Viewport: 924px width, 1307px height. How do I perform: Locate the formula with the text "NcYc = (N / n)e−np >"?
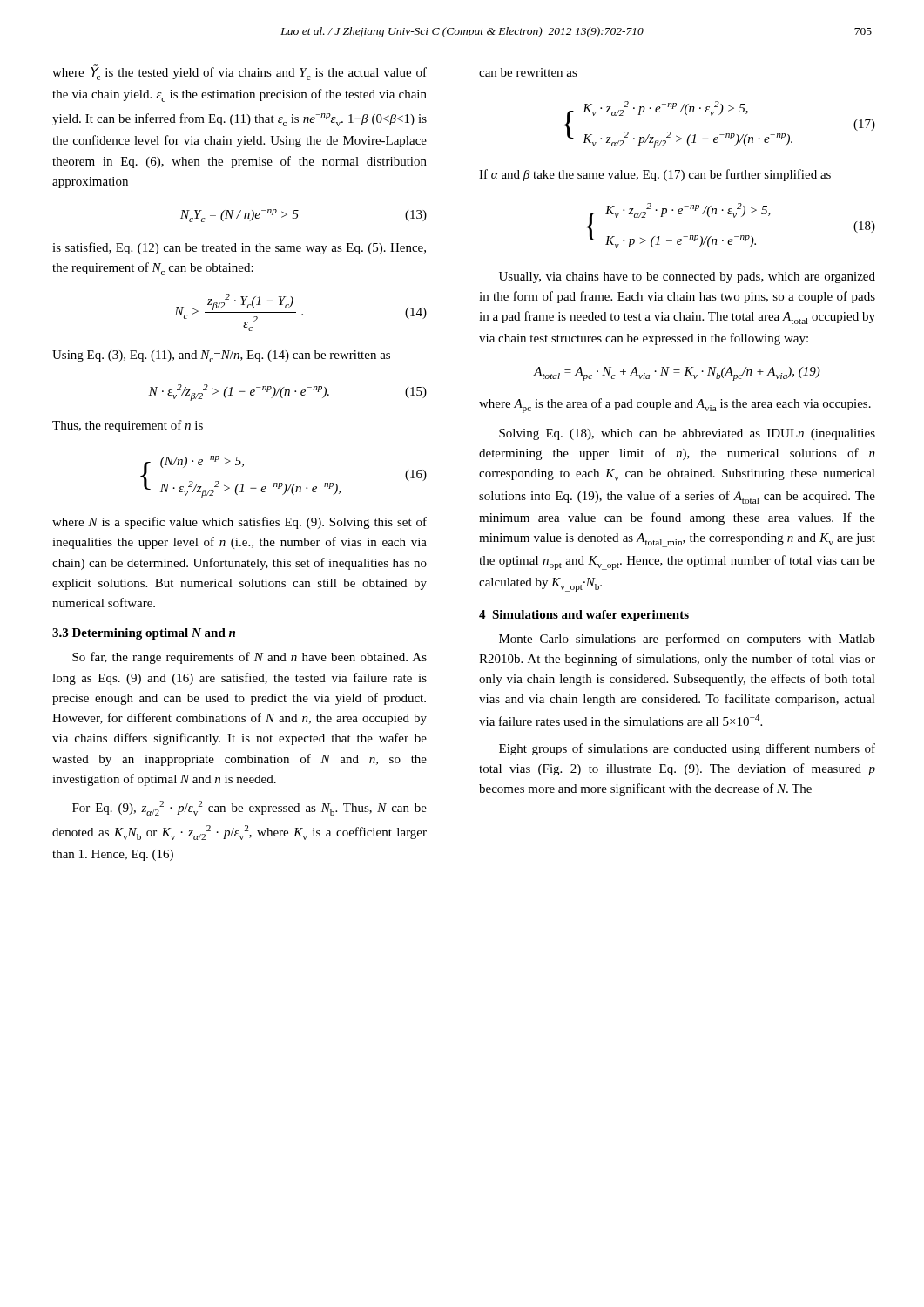[x=304, y=215]
